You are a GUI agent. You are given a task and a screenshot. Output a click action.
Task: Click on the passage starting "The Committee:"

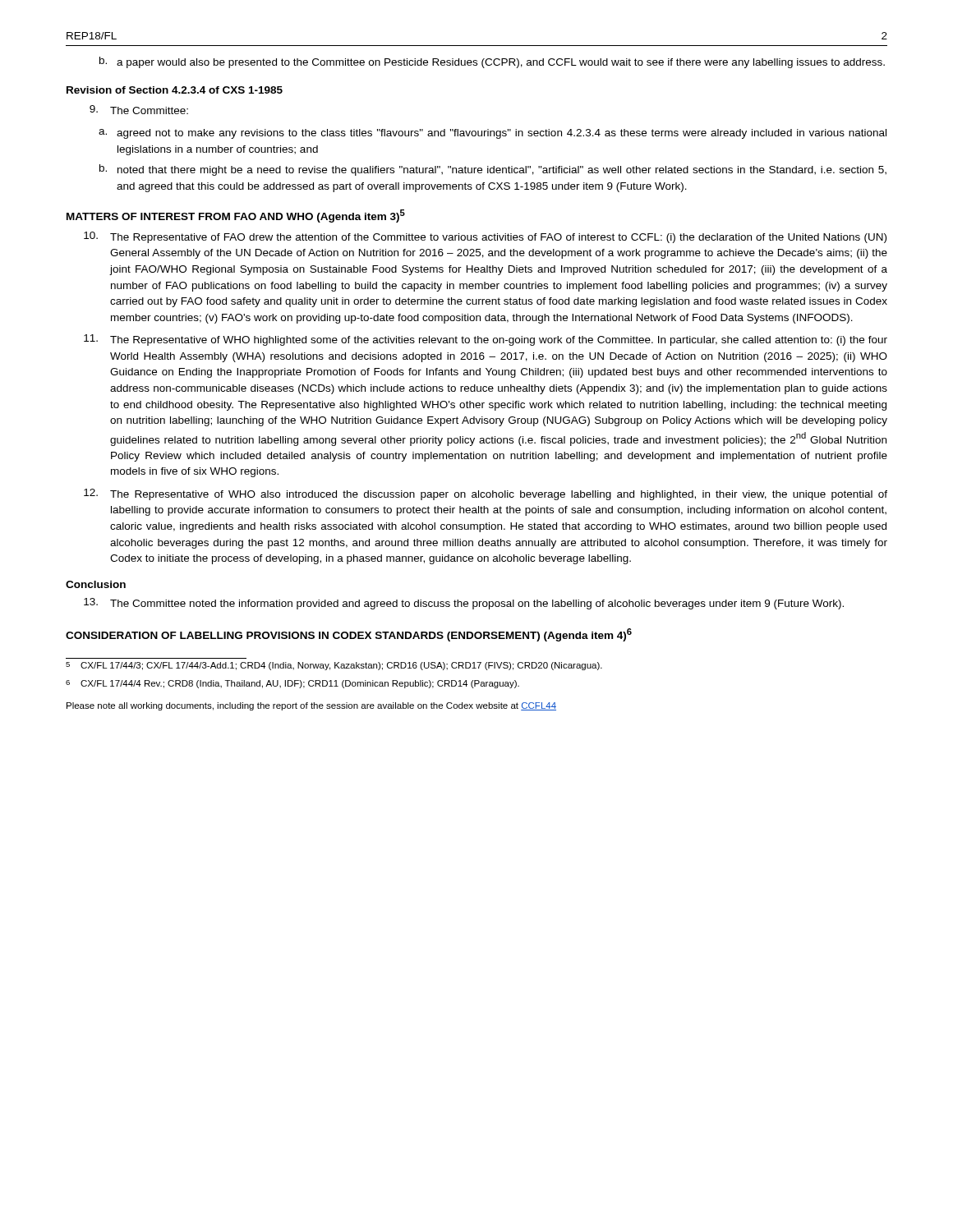click(x=139, y=110)
